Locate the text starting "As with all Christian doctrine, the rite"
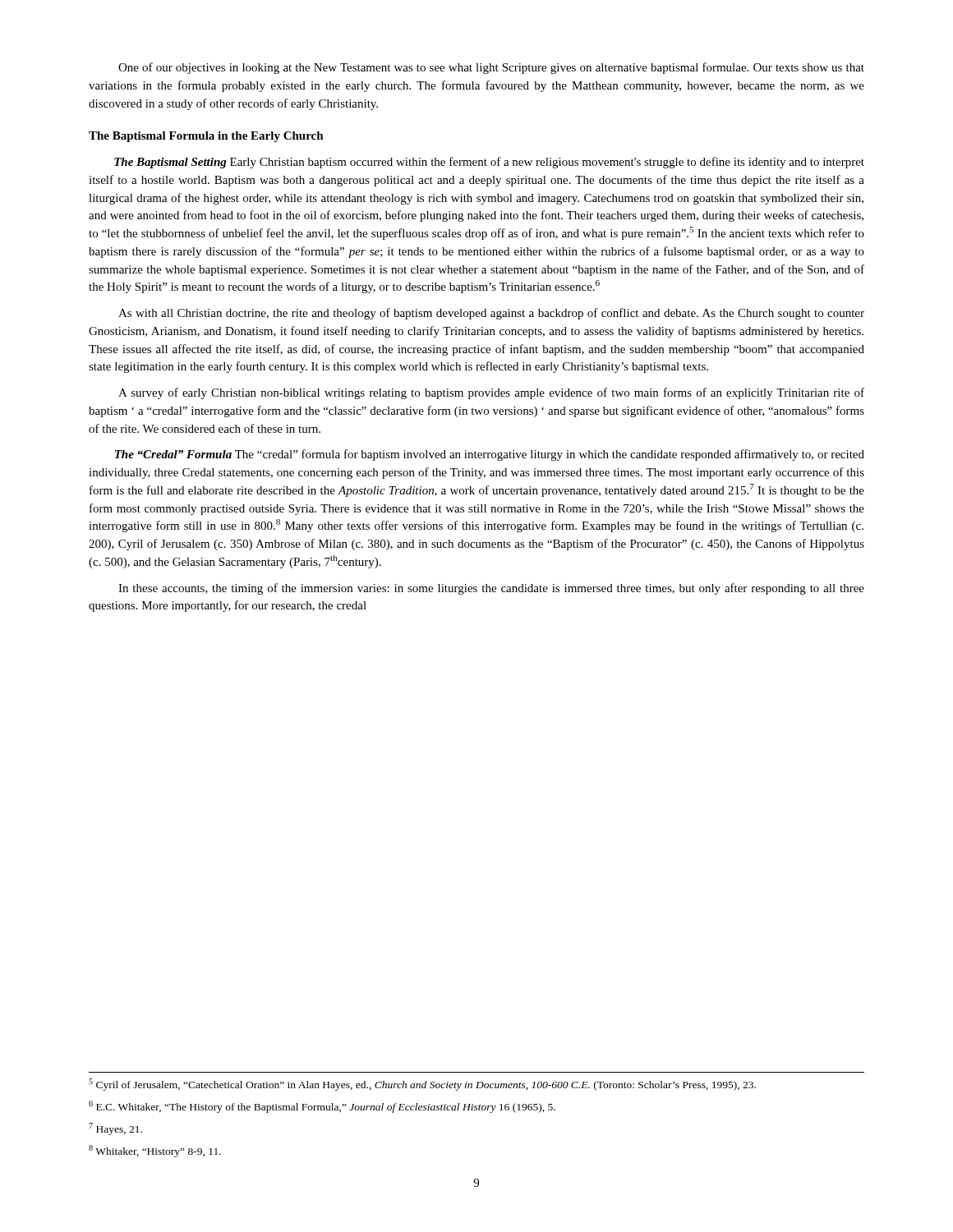The image size is (953, 1232). click(x=476, y=340)
